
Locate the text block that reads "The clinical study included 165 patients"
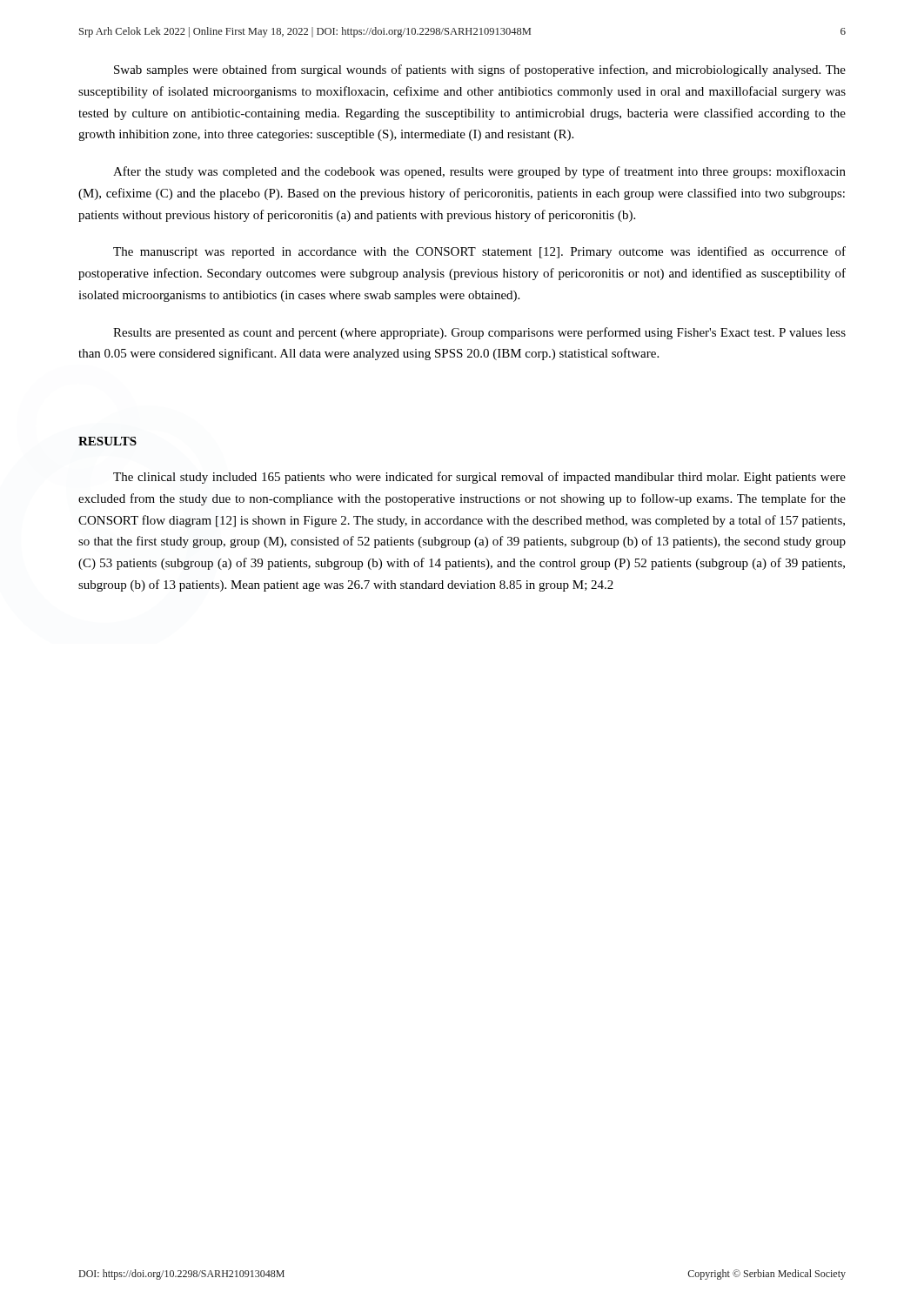point(462,531)
